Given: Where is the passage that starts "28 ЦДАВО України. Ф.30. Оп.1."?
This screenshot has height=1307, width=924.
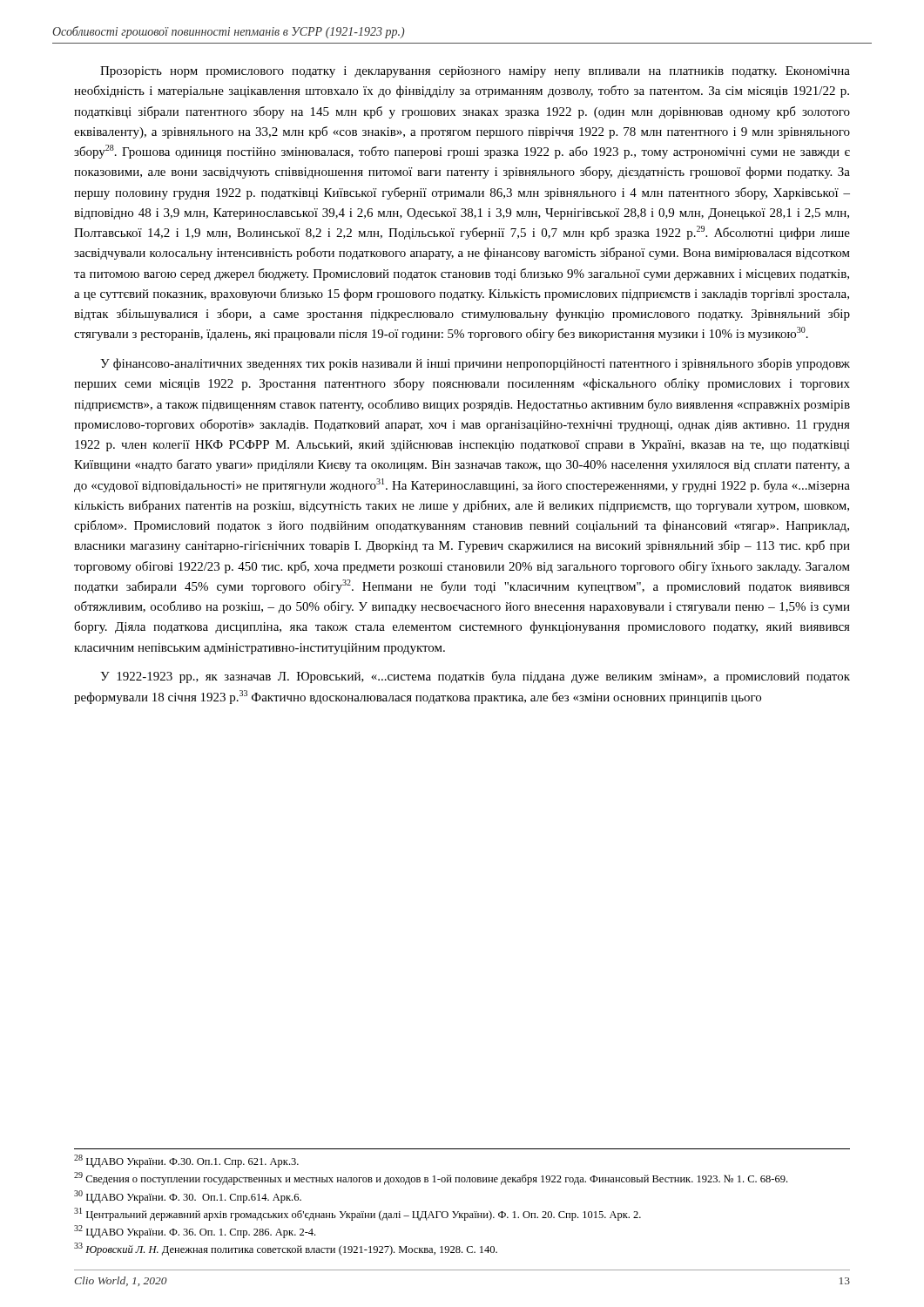Looking at the screenshot, I should point(462,1205).
